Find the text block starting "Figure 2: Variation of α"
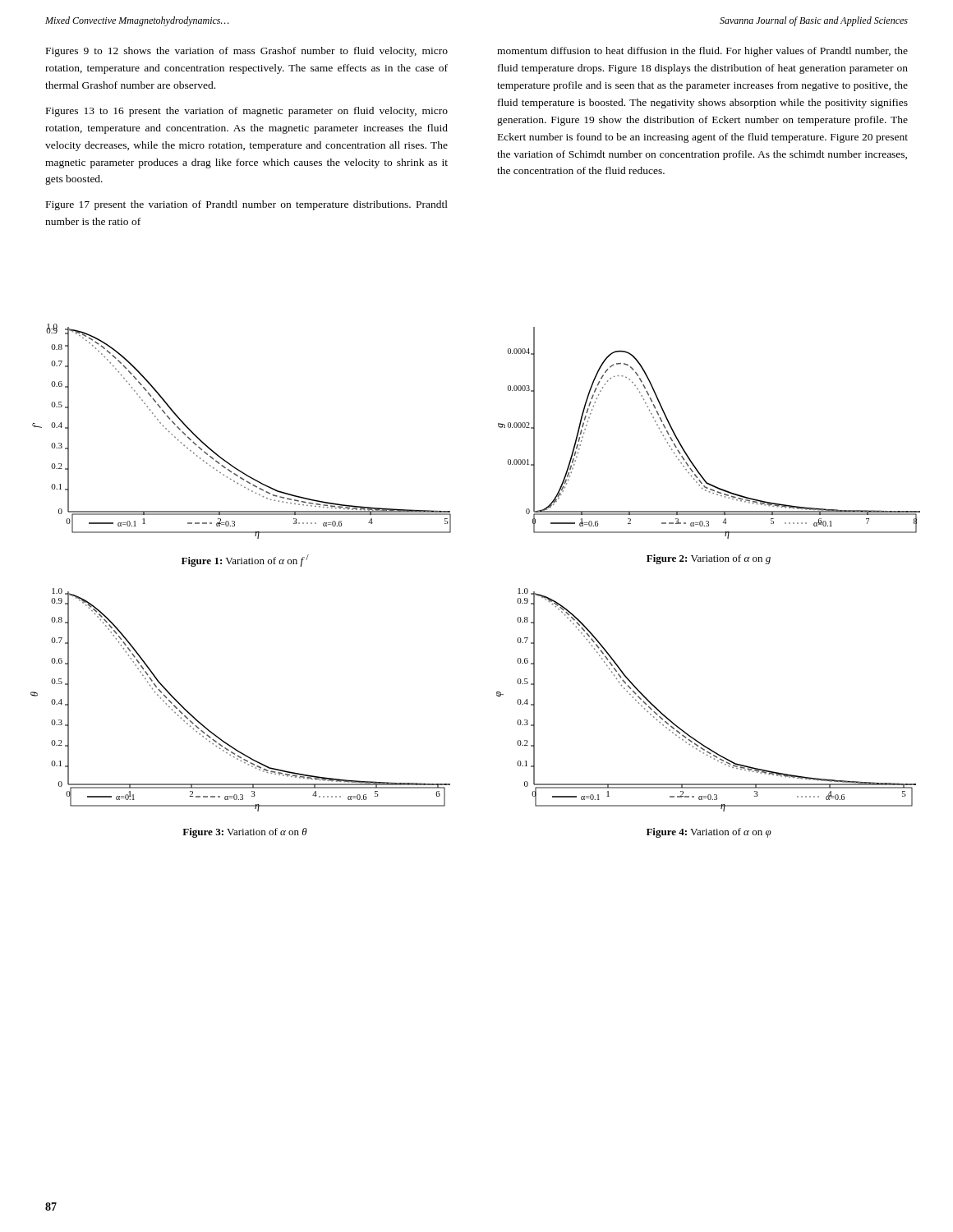The width and height of the screenshot is (953, 1232). coord(709,558)
